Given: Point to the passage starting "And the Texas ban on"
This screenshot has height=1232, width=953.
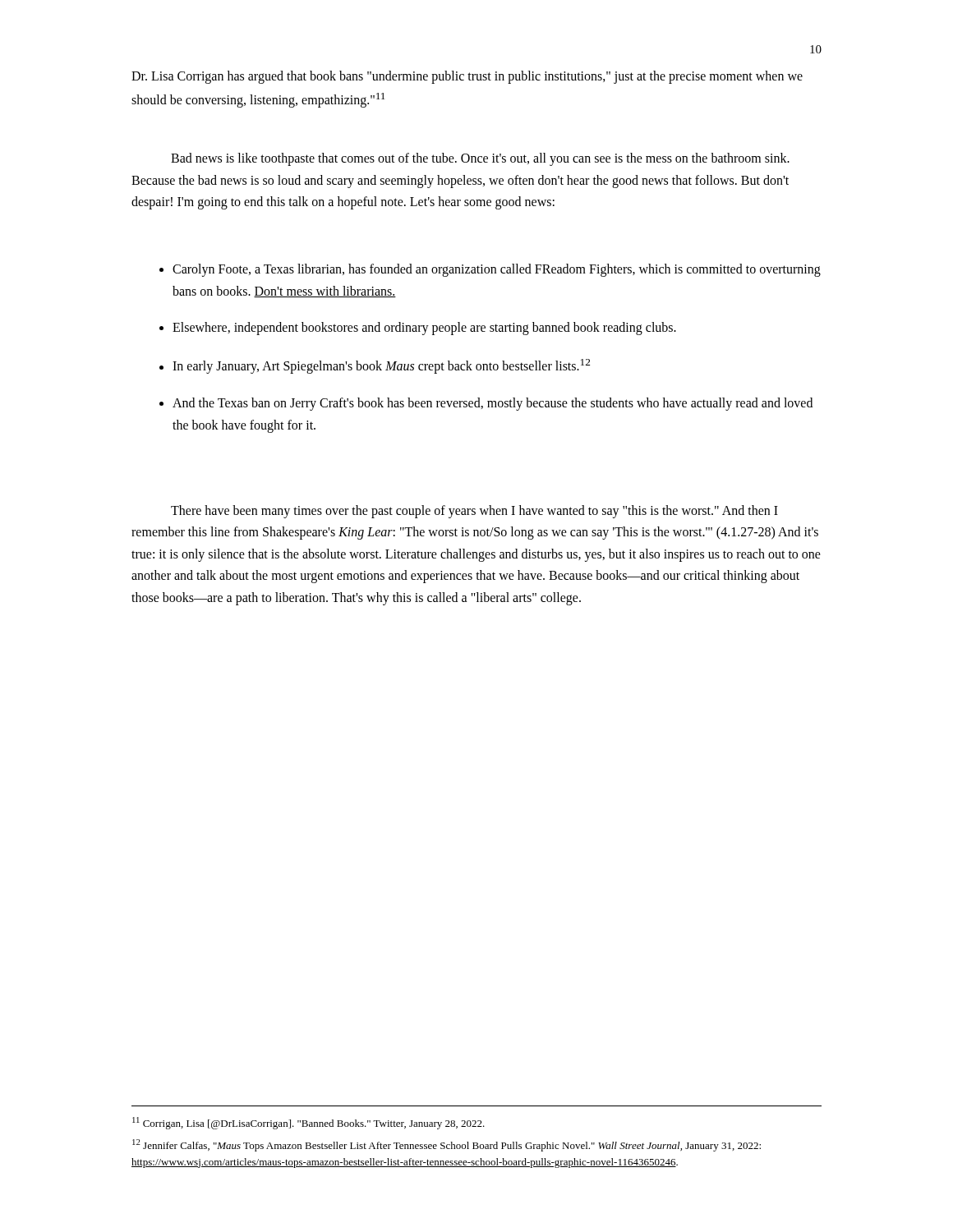Looking at the screenshot, I should tap(497, 414).
